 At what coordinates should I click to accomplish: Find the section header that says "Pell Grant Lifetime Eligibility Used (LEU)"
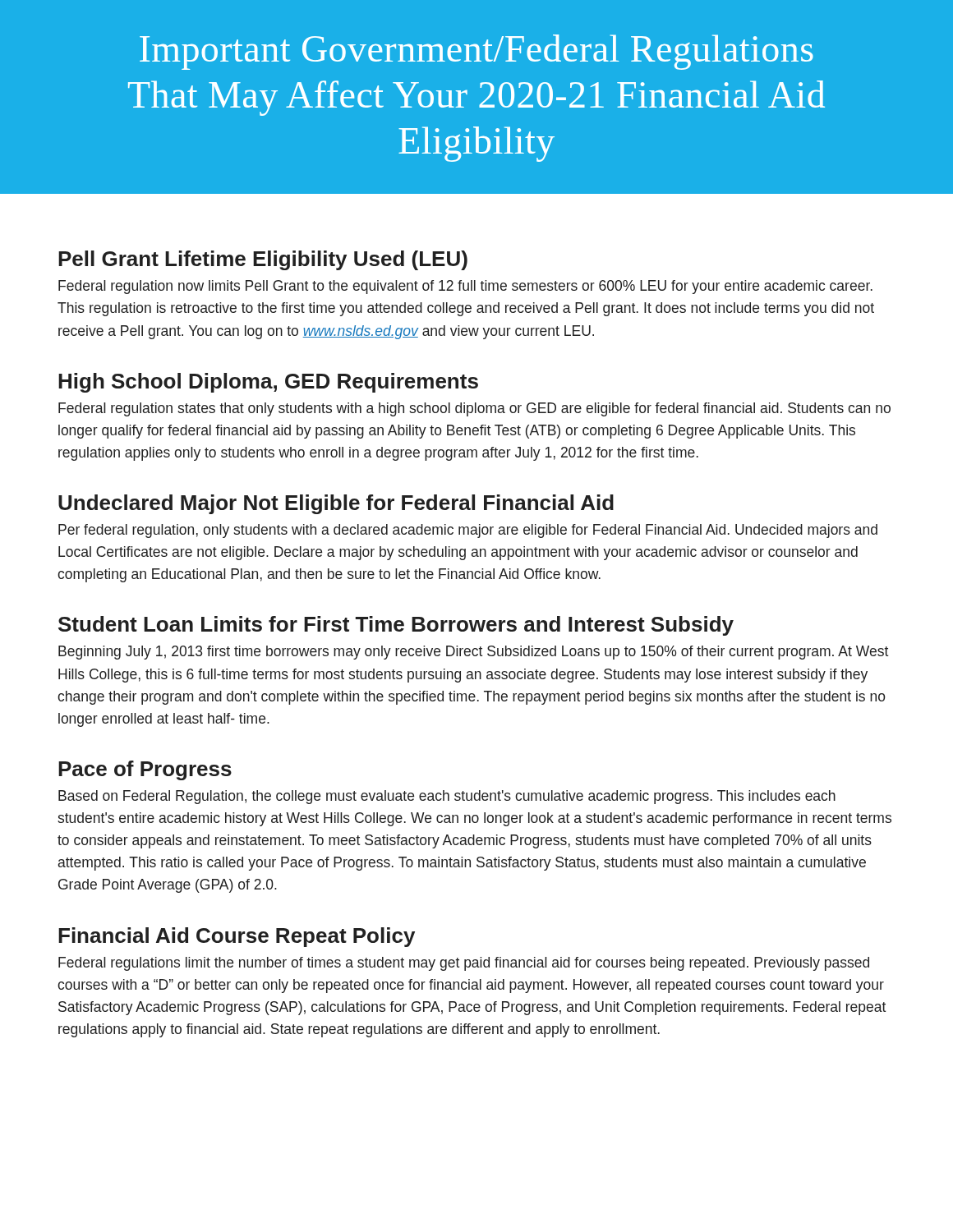tap(263, 259)
